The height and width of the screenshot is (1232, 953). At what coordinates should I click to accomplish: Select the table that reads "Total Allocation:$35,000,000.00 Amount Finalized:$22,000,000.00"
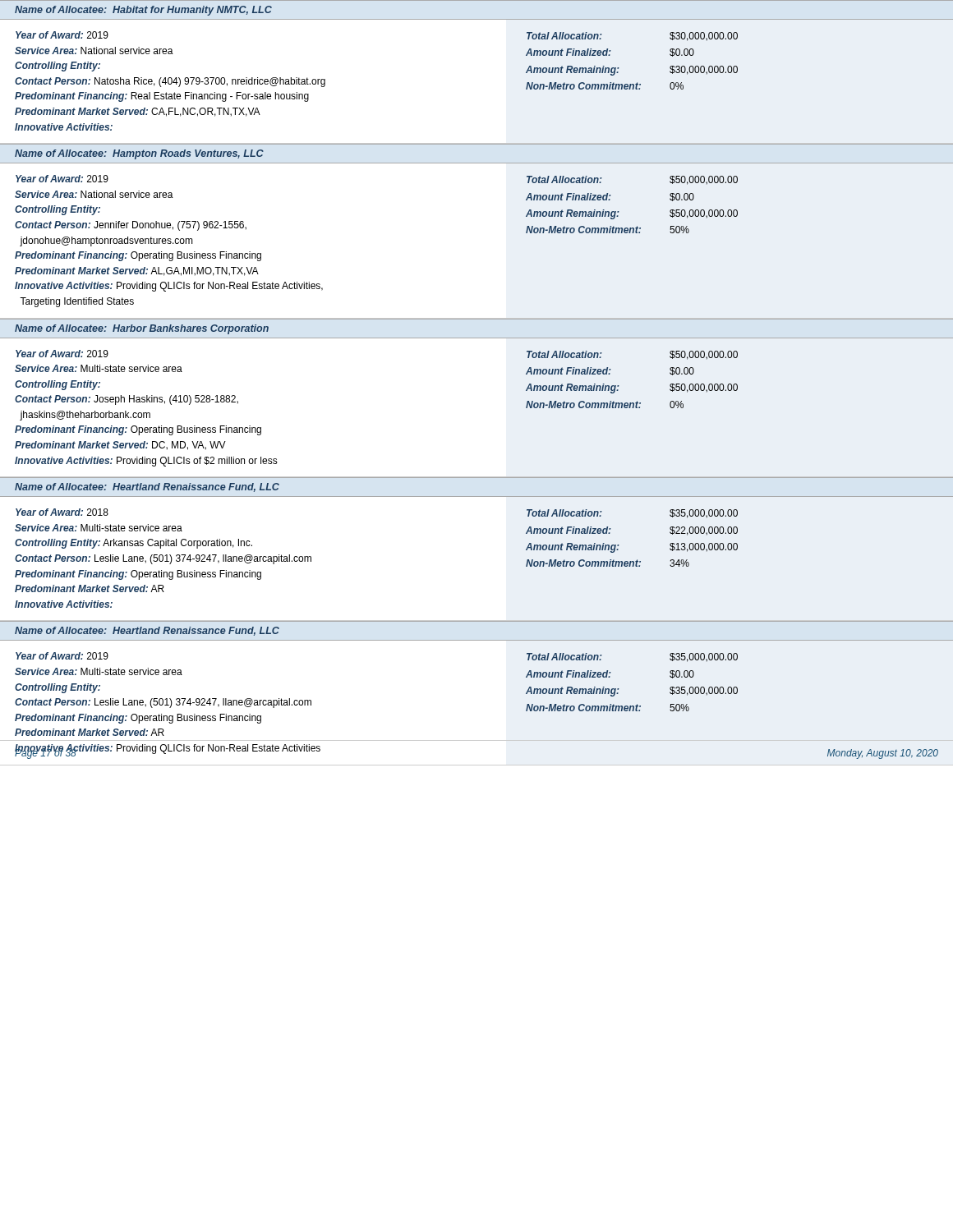[x=730, y=559]
